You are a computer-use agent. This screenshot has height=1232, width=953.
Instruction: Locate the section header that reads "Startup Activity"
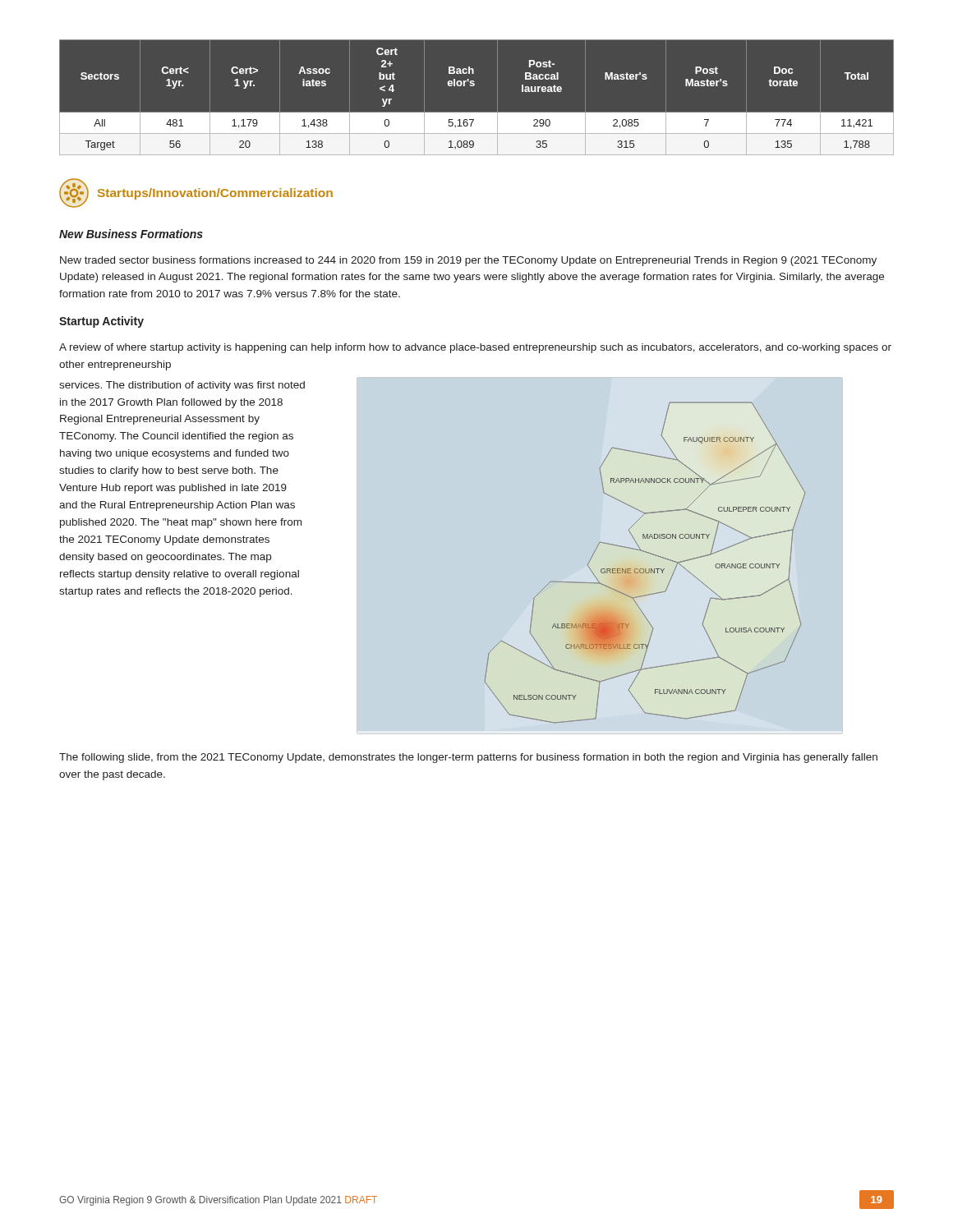101,321
